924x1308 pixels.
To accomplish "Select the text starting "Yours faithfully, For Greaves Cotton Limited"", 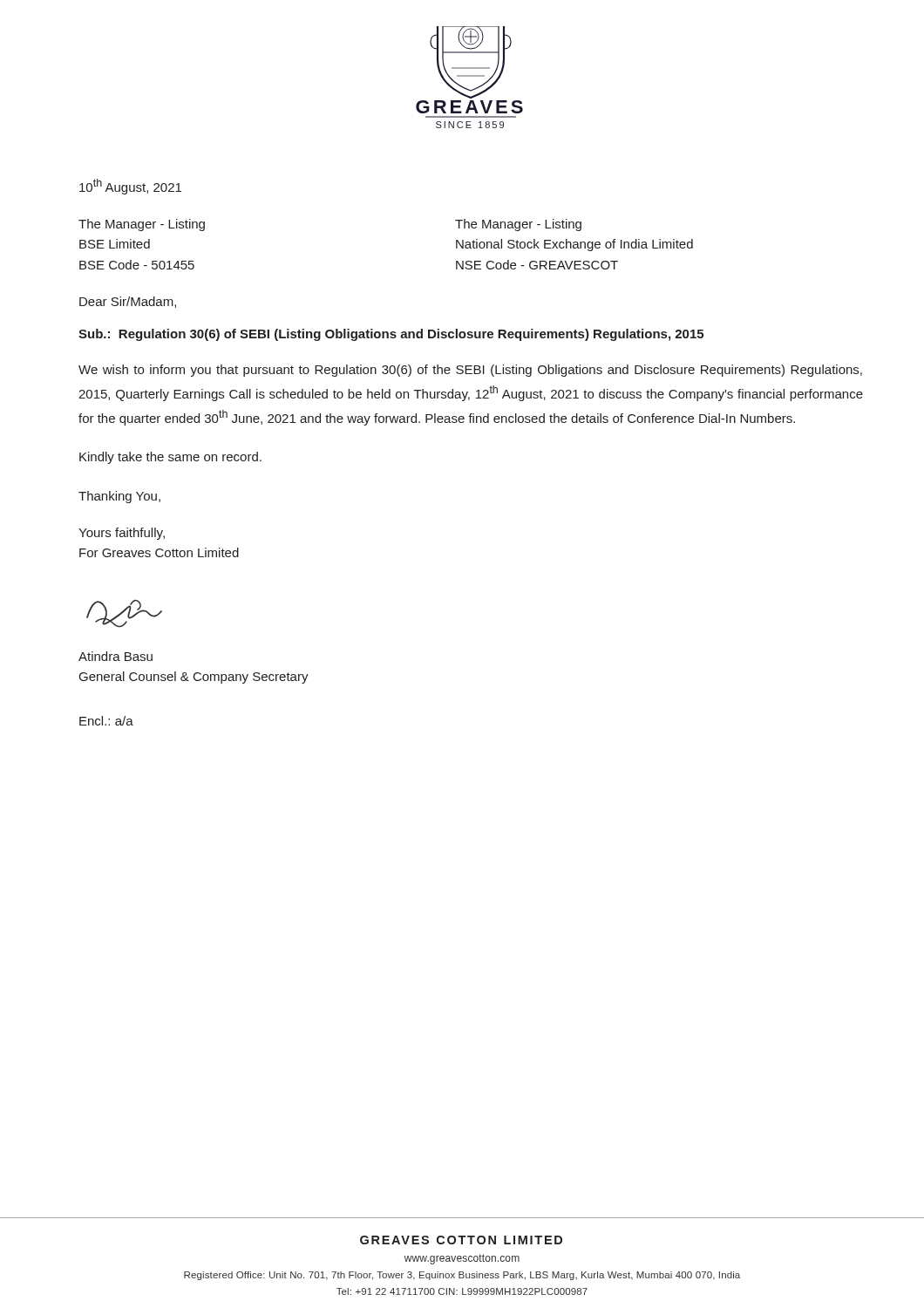I will (159, 542).
